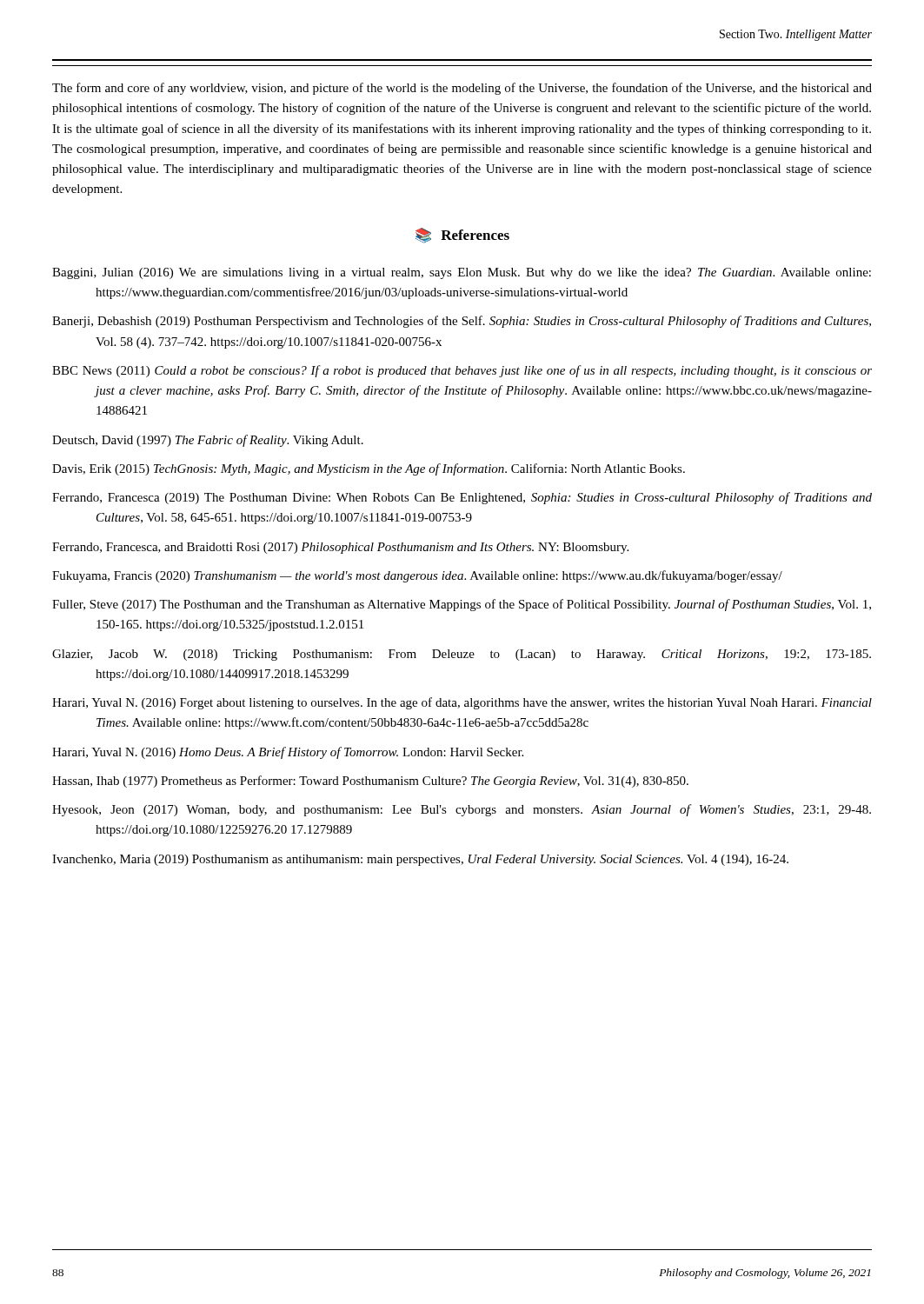Screen dimensions: 1304x924
Task: Click the passage that begins "Baggini, Julian (2016) We are simulations"
Action: click(462, 282)
